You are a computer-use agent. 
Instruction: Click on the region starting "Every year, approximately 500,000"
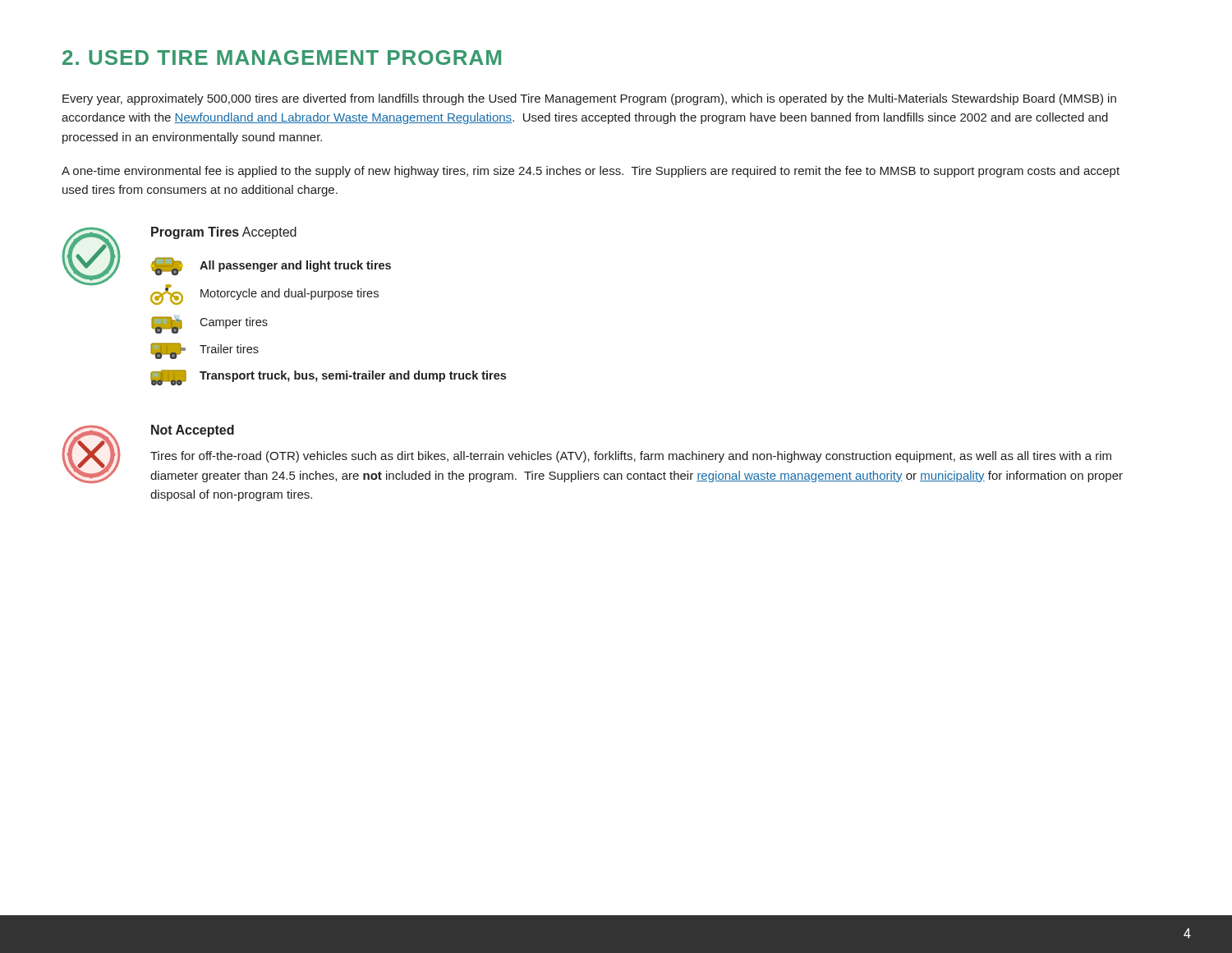point(589,117)
